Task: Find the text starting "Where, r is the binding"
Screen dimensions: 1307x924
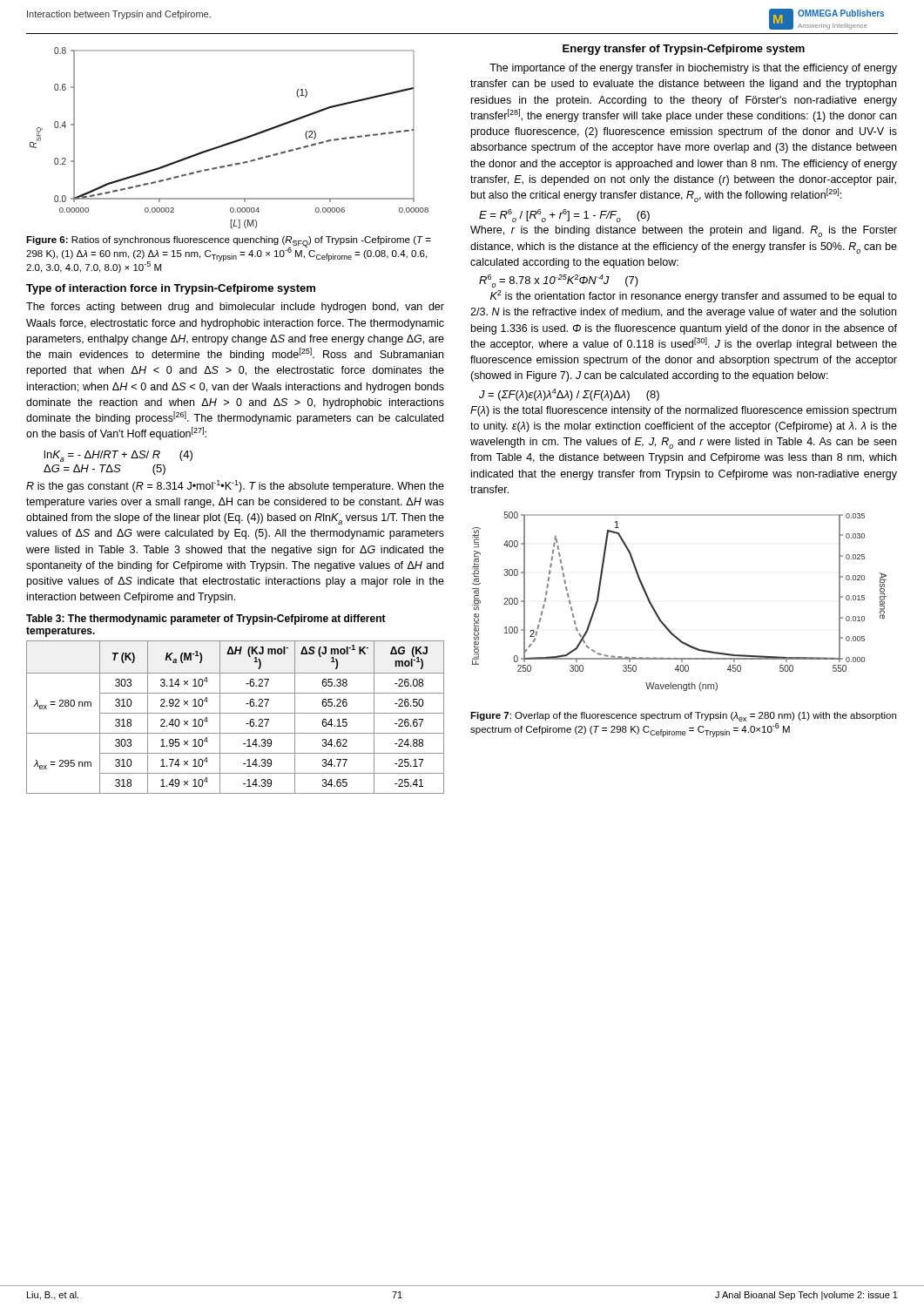Action: coord(684,246)
